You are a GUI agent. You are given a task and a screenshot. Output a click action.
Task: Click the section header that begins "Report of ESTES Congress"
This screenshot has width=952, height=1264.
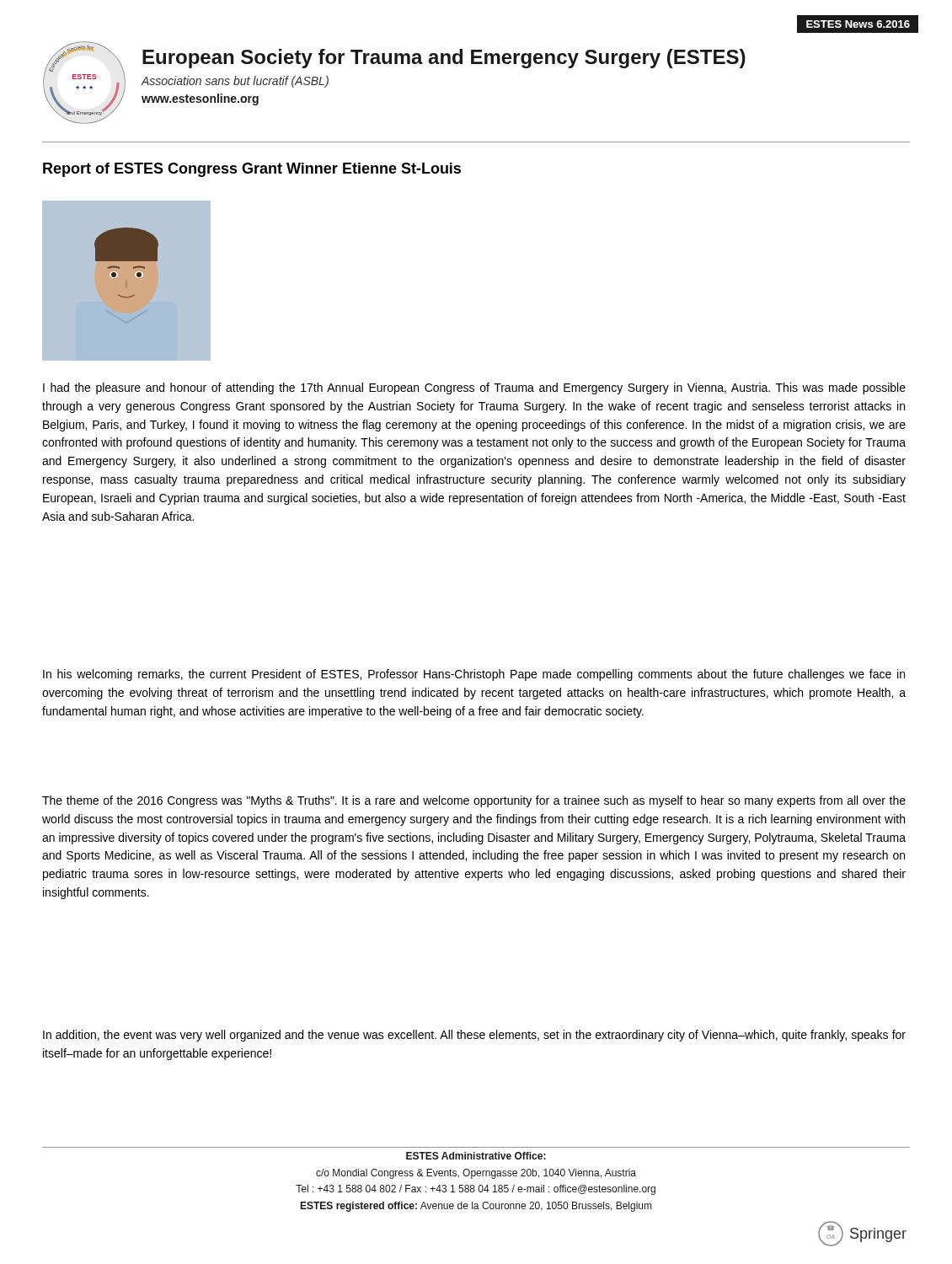[x=252, y=170]
